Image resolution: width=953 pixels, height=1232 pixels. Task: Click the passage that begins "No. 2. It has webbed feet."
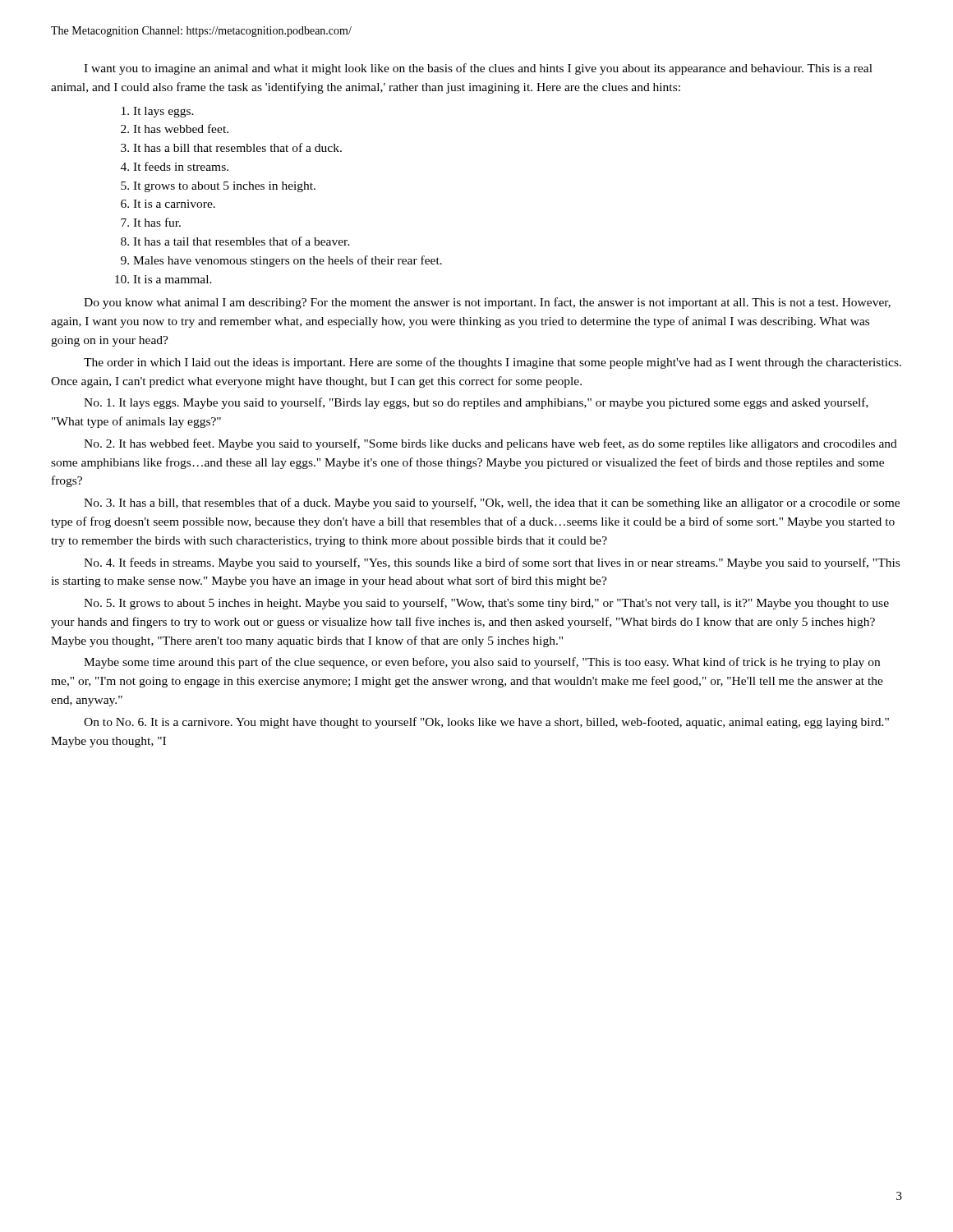point(474,462)
